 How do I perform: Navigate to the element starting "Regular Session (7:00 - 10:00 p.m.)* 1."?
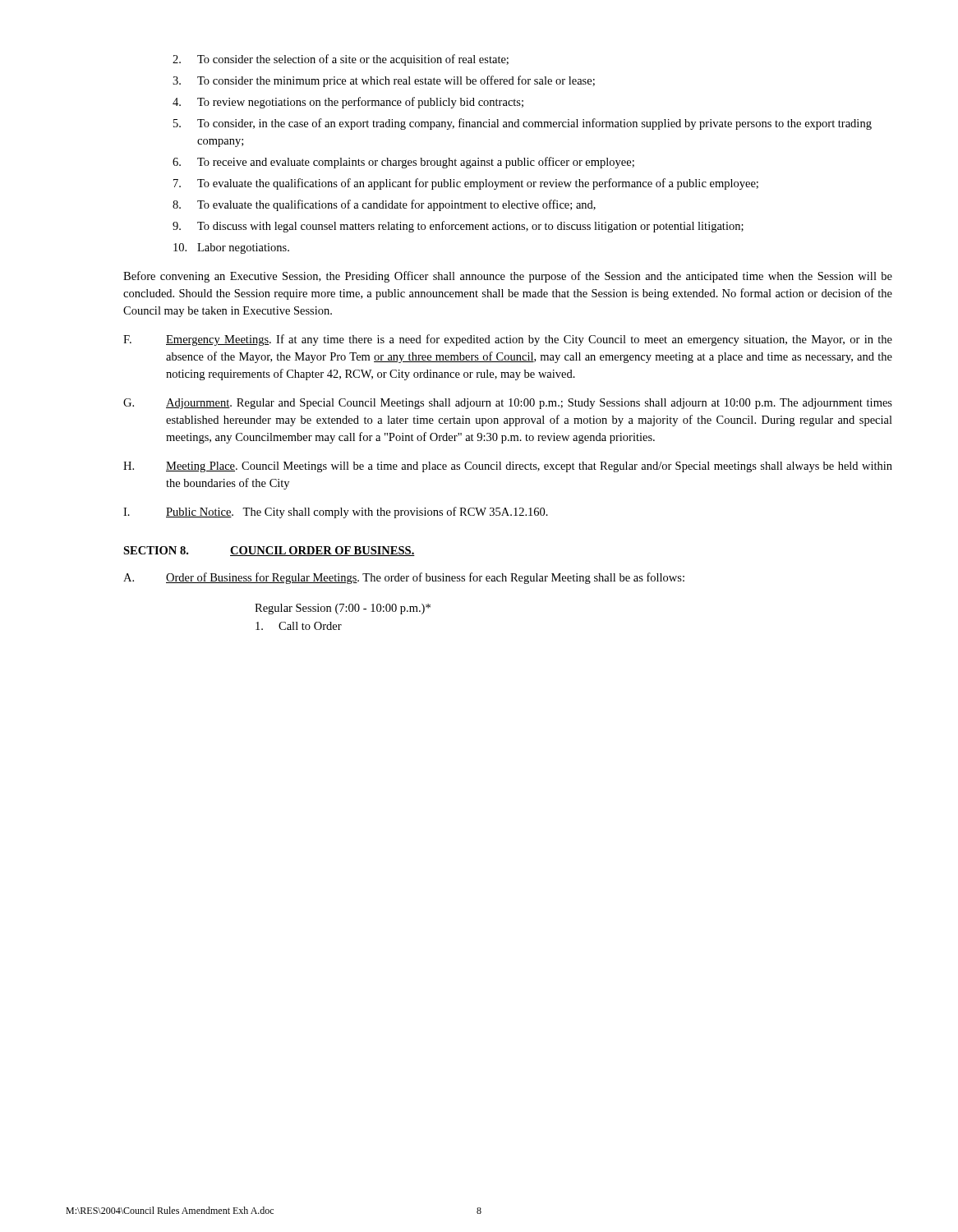(343, 617)
